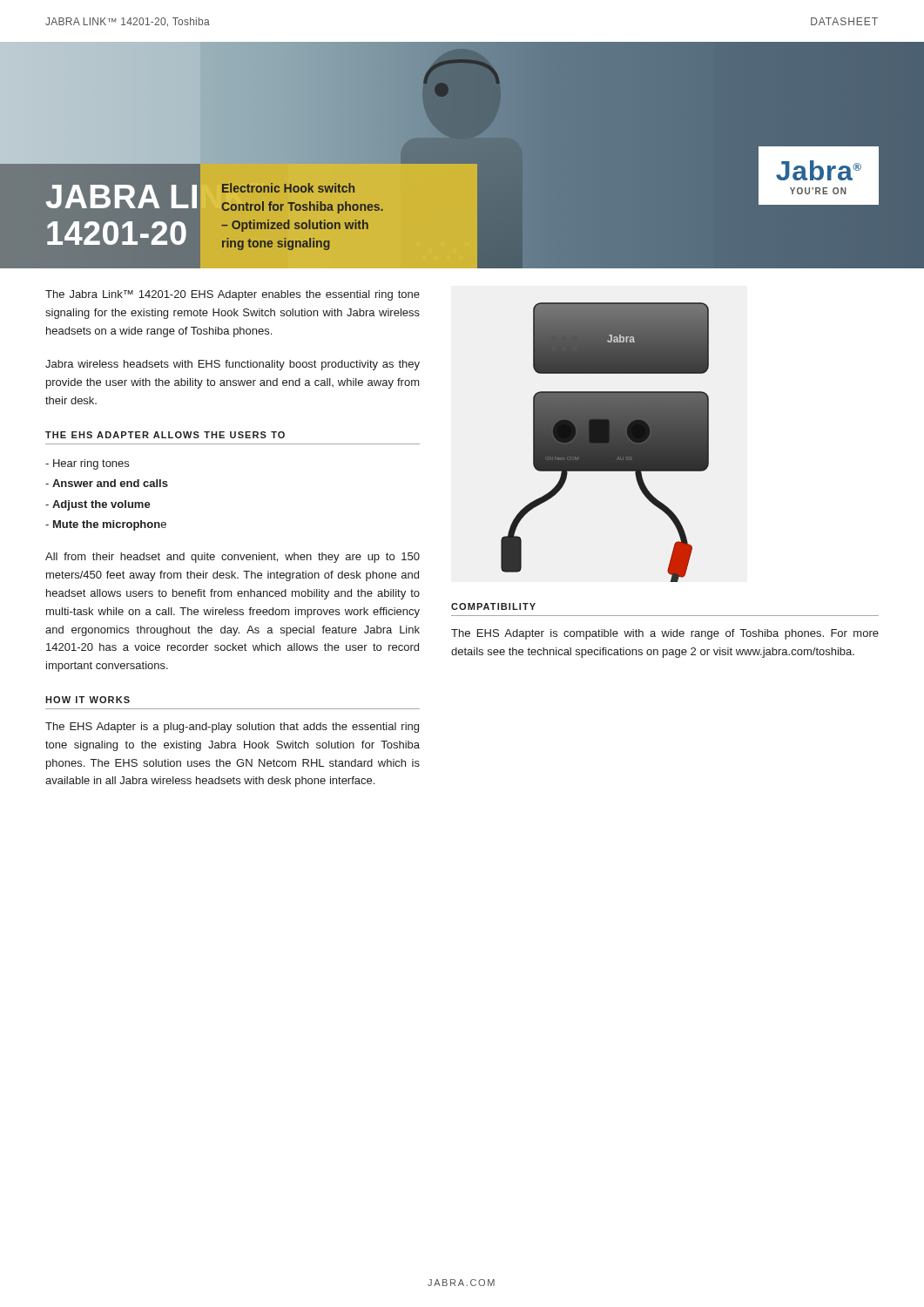Select the list item that reads "Answer and end calls"
Viewport: 924px width, 1307px height.
pos(107,483)
